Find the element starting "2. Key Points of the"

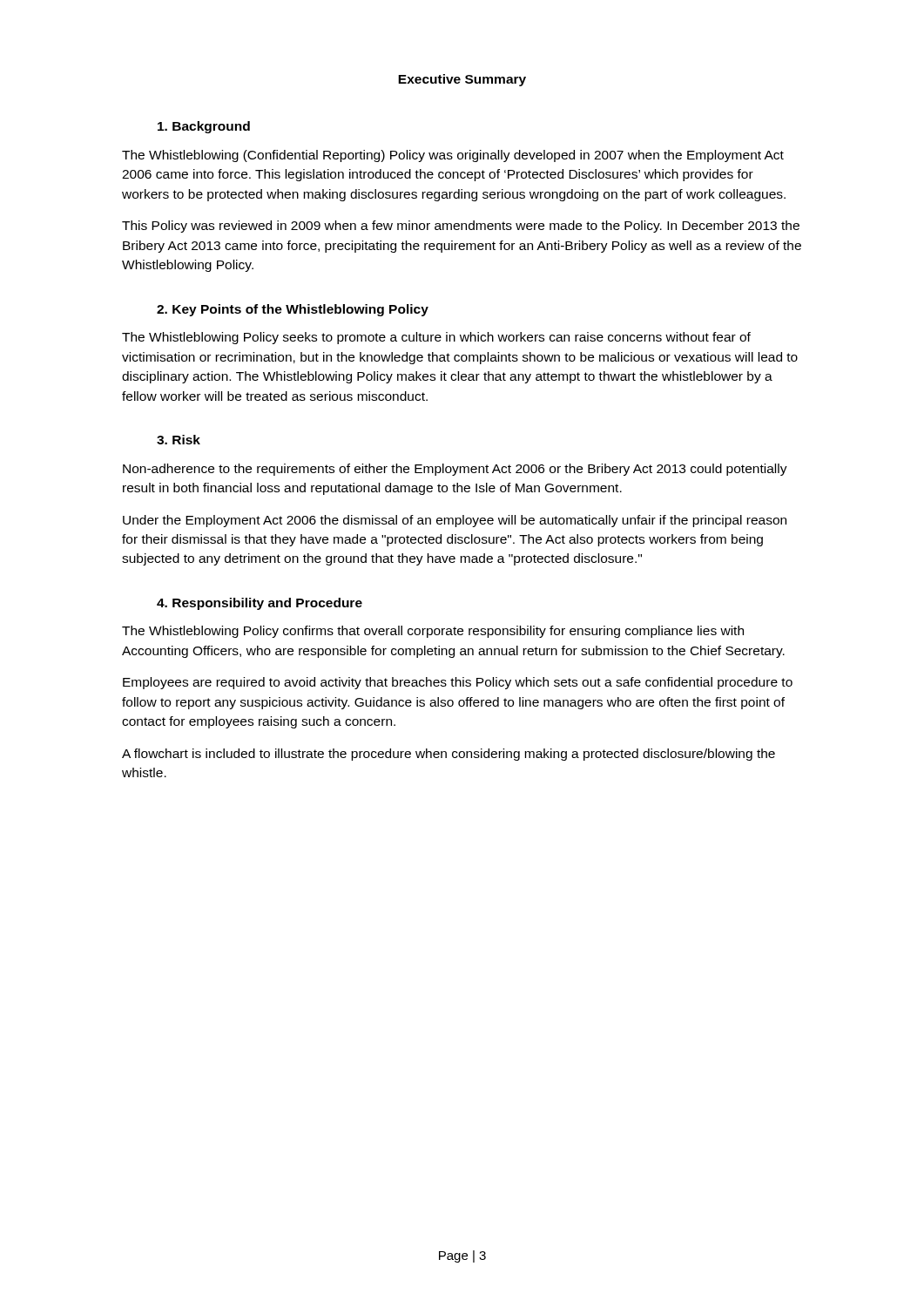(293, 309)
